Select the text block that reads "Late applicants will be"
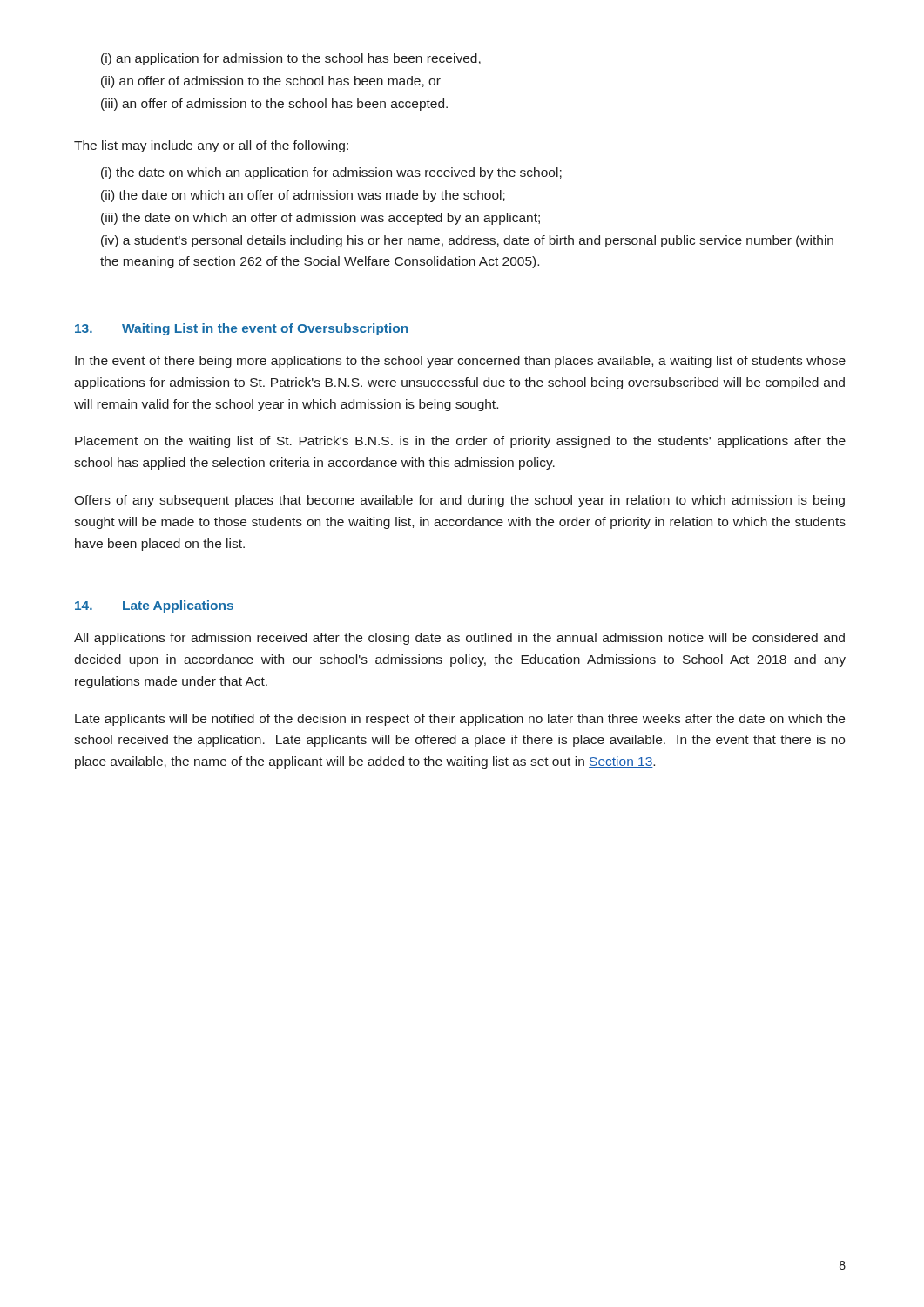This screenshot has height=1307, width=924. [460, 740]
